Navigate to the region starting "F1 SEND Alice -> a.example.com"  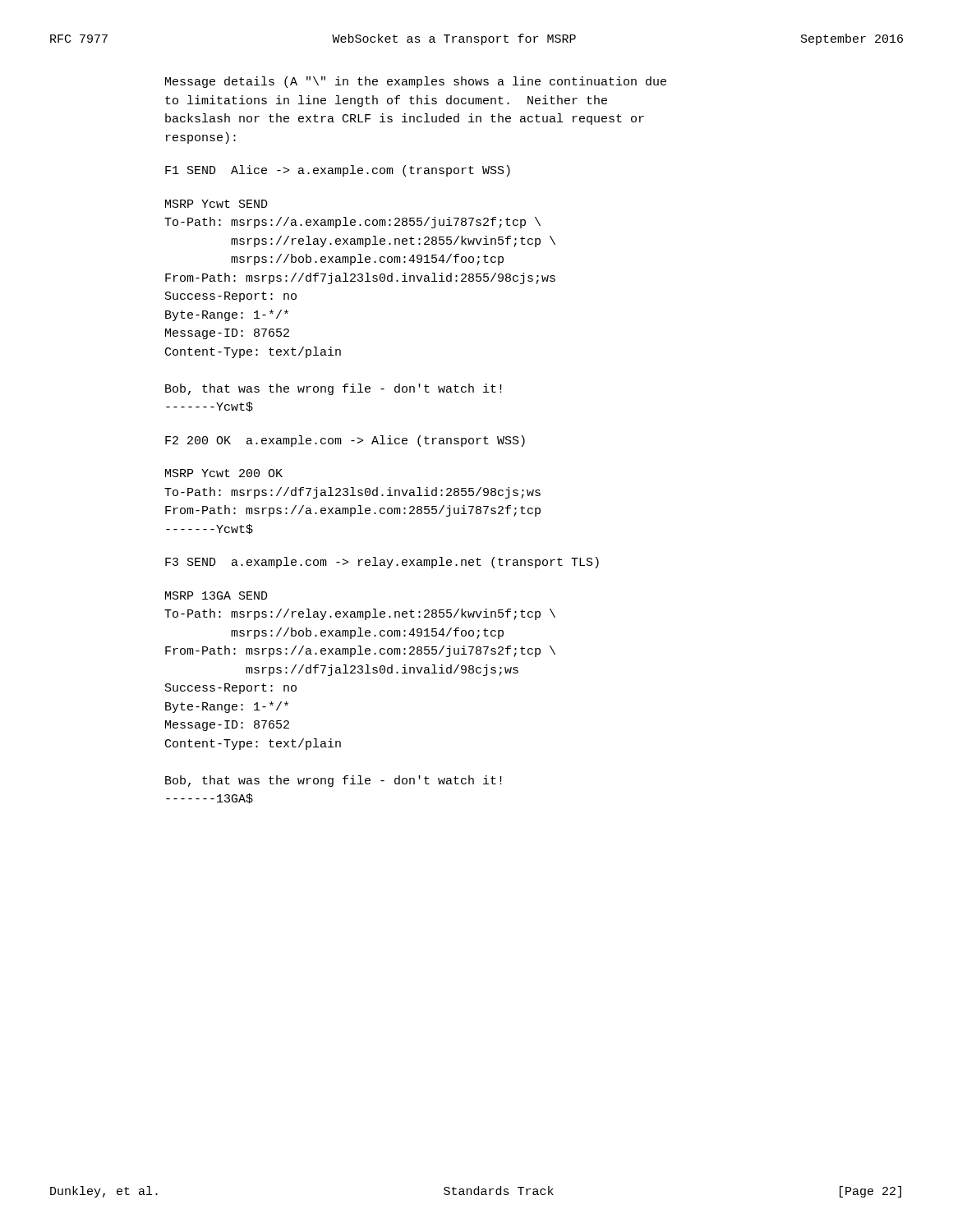coord(518,172)
